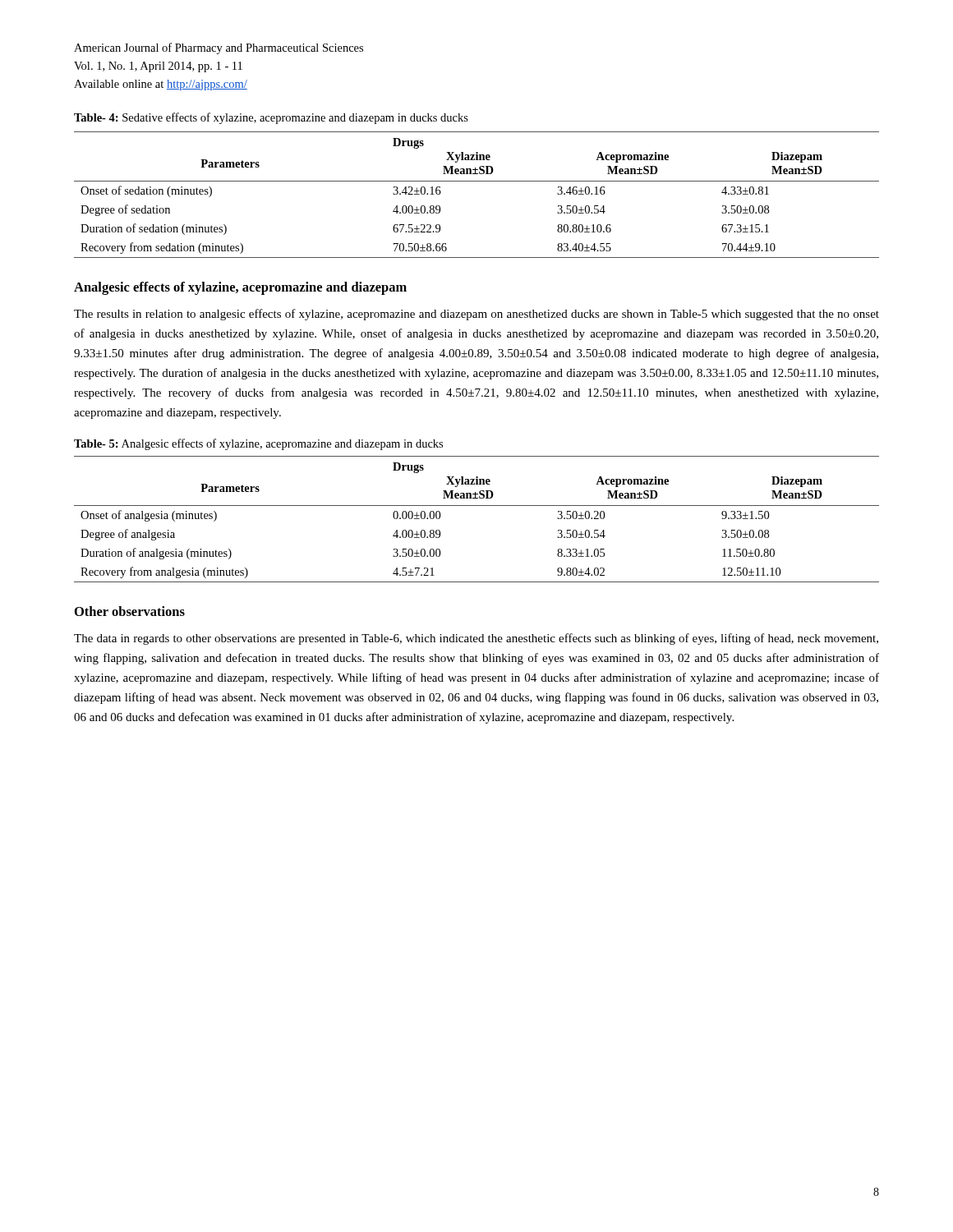Image resolution: width=953 pixels, height=1232 pixels.
Task: Where does it say "Other observations"?
Action: [x=129, y=612]
